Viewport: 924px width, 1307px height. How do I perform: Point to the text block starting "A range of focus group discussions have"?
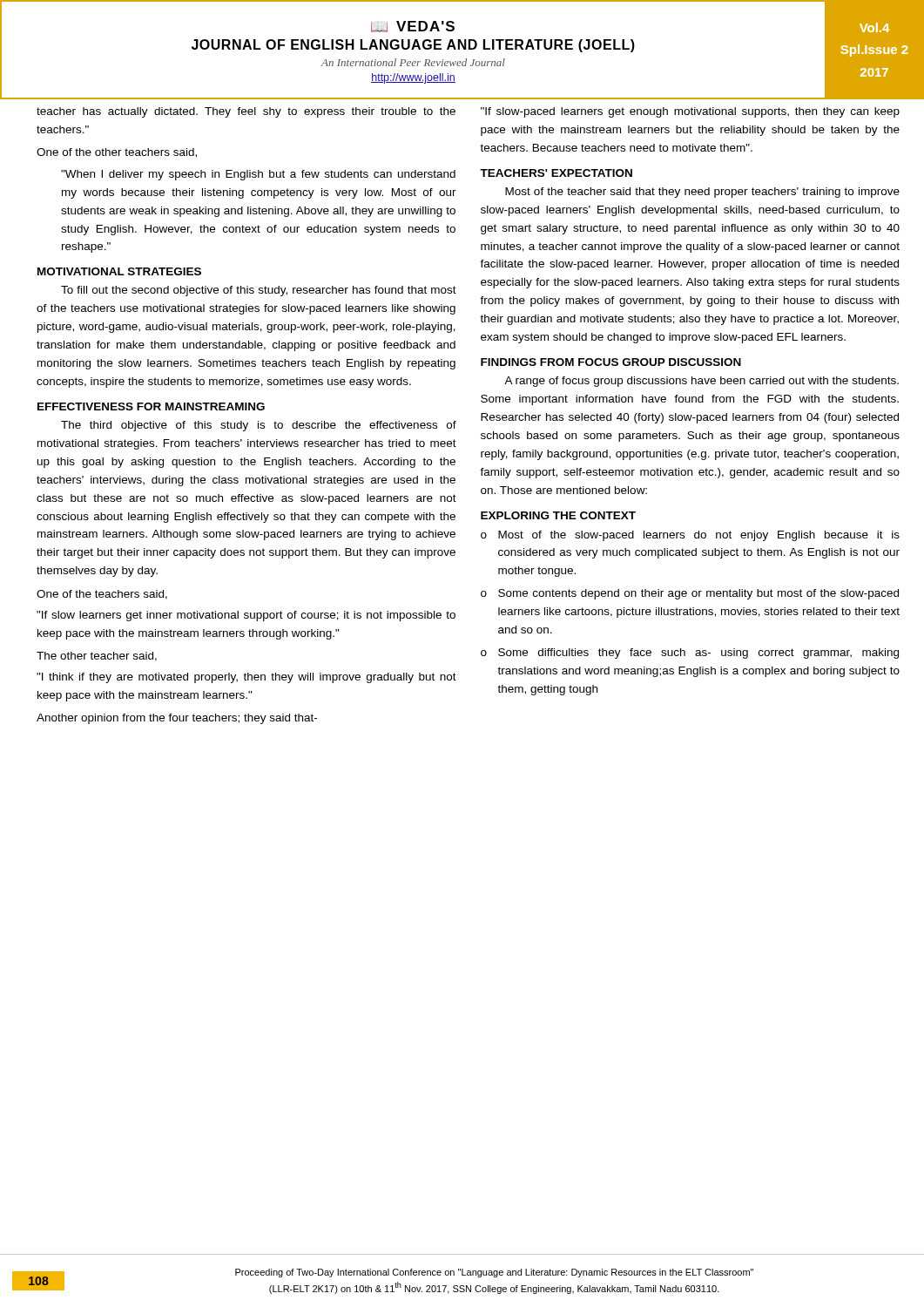[690, 436]
